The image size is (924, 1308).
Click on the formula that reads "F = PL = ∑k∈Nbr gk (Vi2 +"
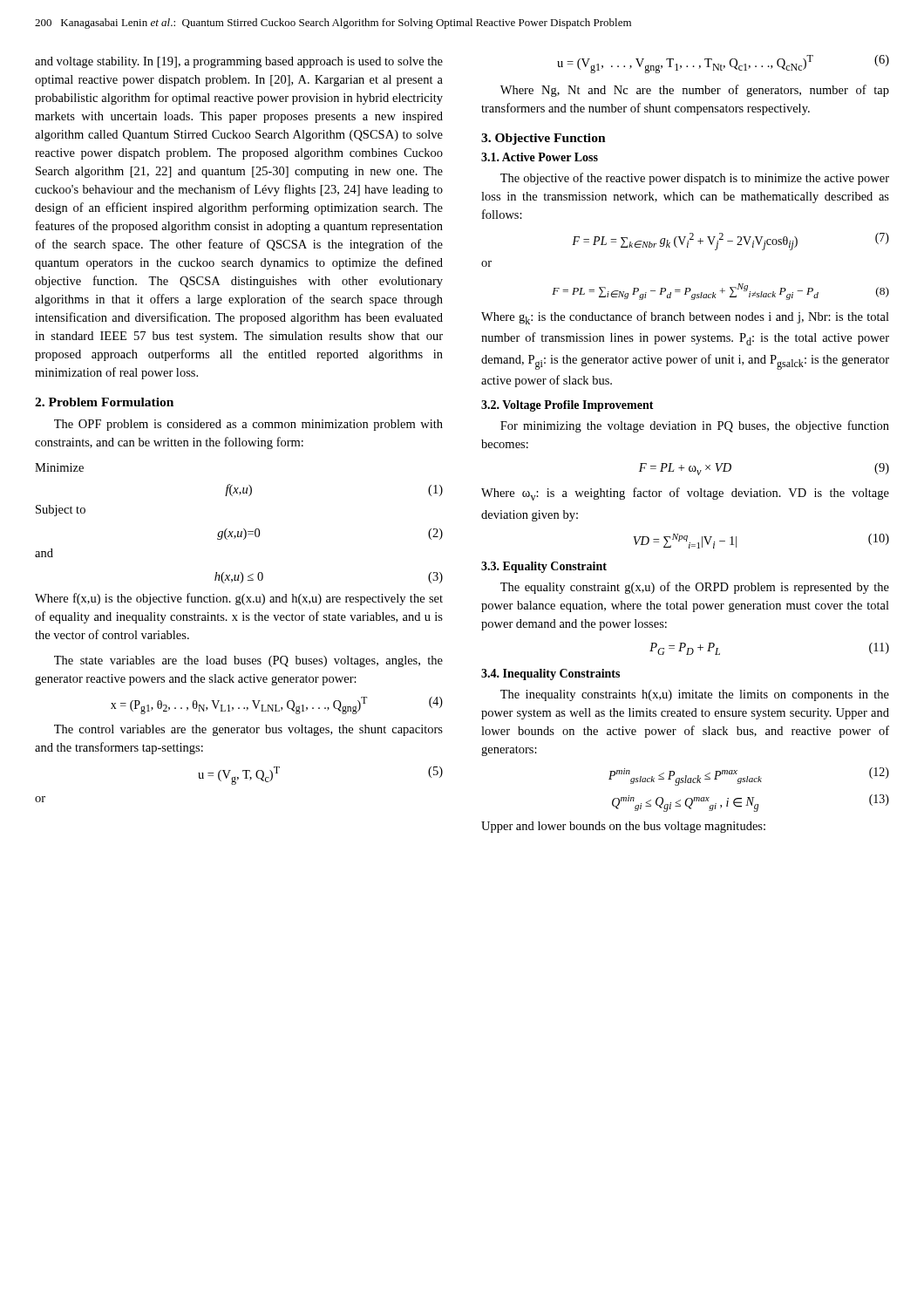point(731,241)
